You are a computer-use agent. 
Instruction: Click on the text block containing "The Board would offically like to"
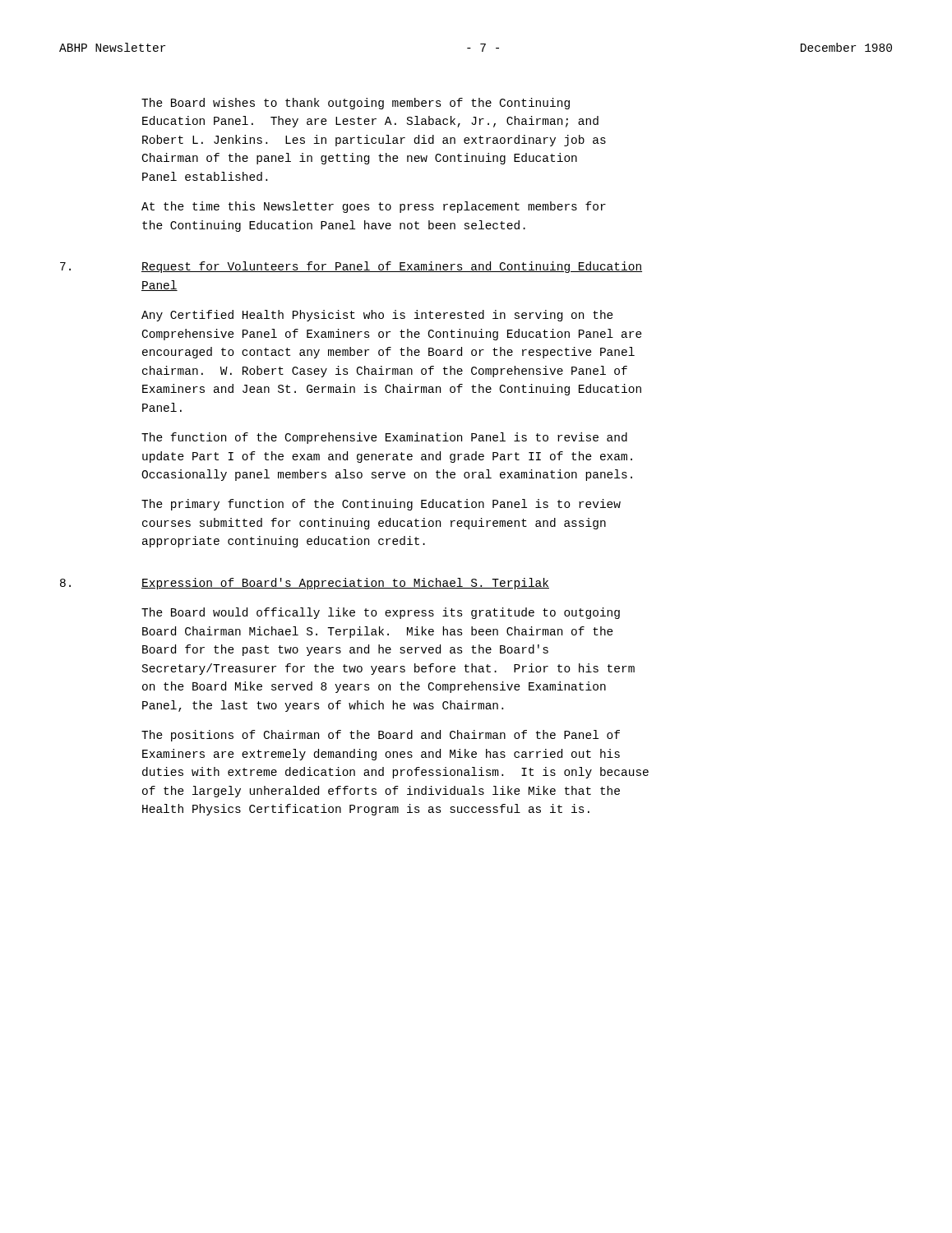click(x=492, y=712)
